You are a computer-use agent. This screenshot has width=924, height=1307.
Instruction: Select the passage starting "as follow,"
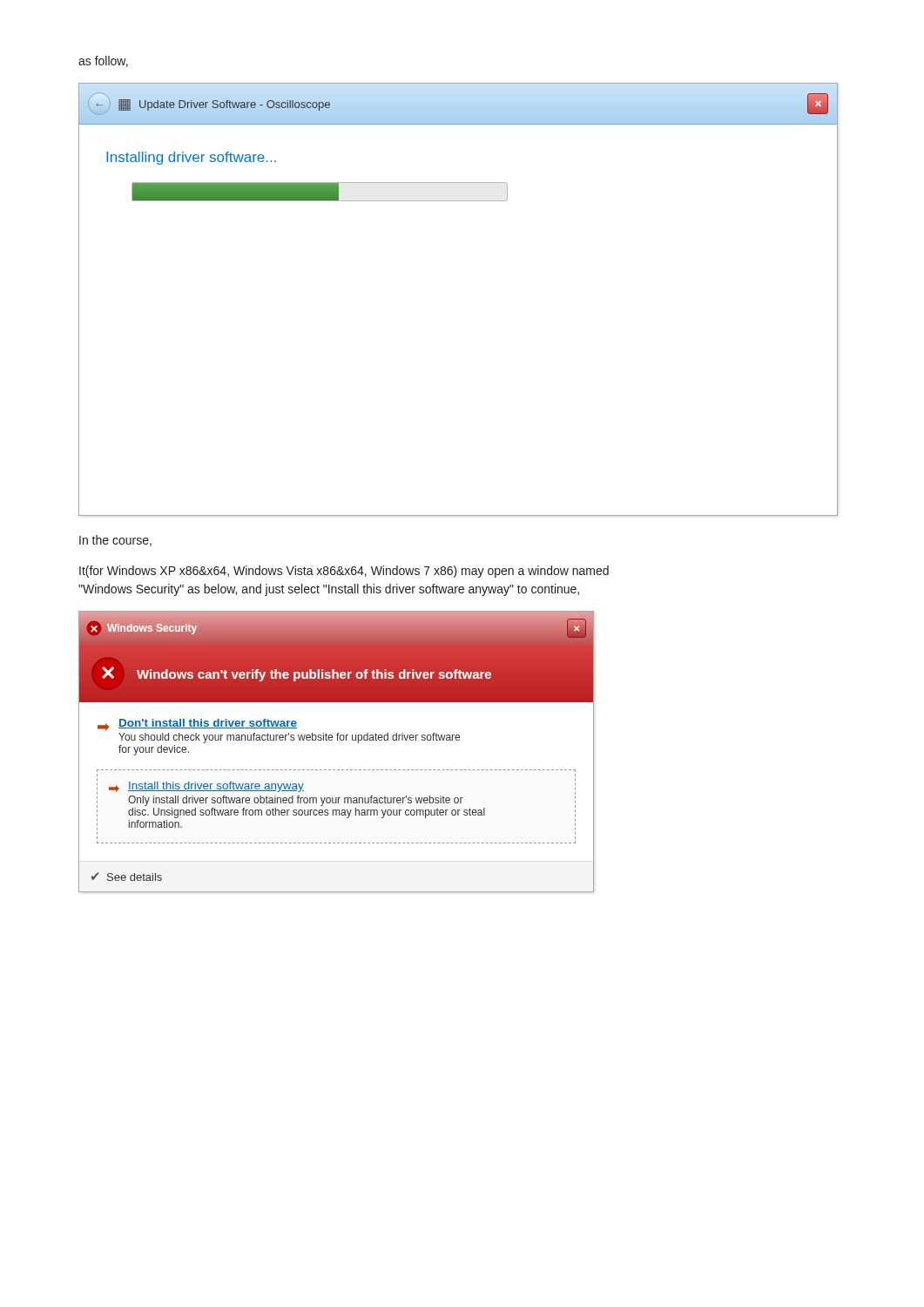coord(103,61)
